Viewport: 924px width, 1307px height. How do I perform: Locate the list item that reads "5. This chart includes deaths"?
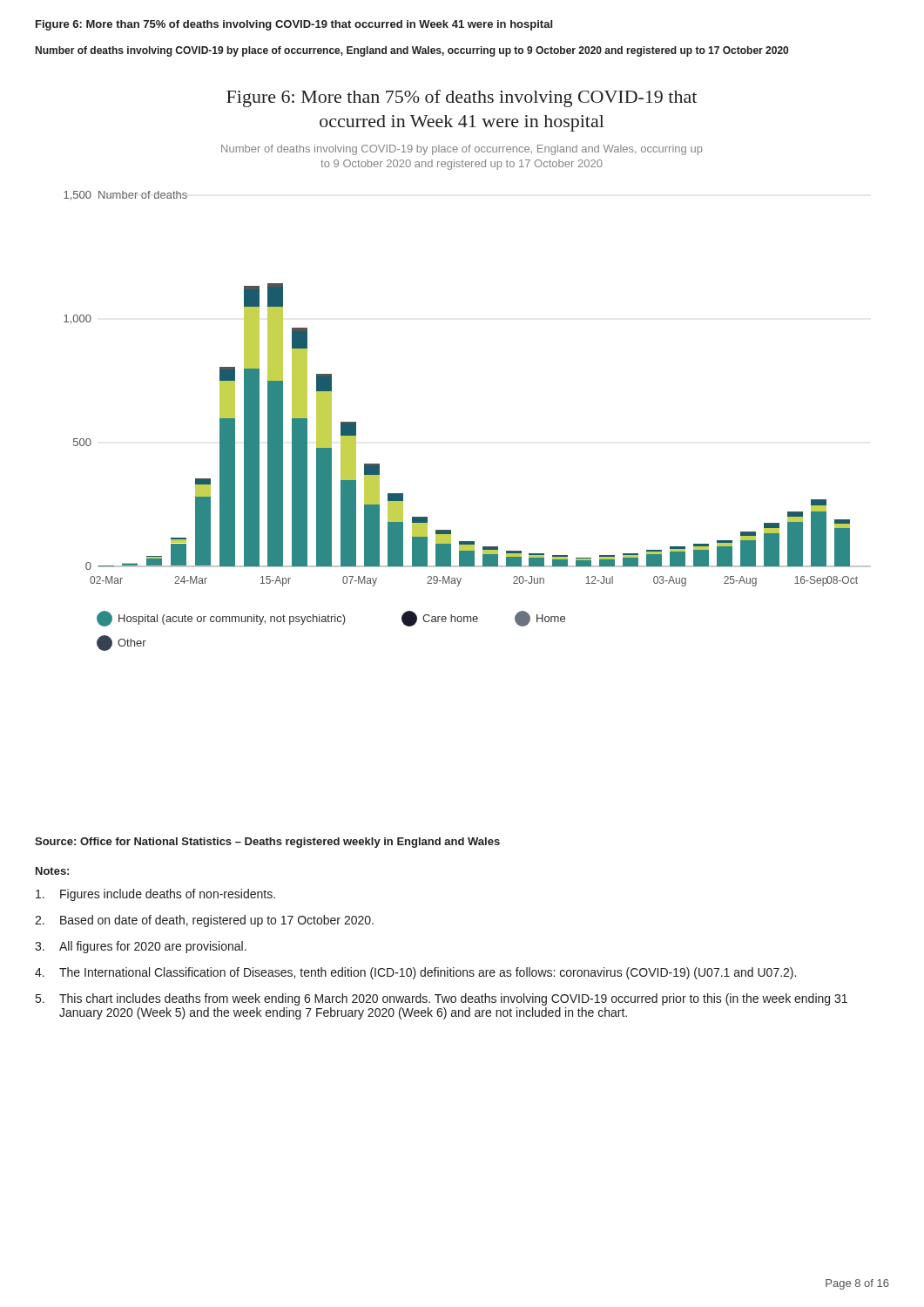(x=462, y=1006)
